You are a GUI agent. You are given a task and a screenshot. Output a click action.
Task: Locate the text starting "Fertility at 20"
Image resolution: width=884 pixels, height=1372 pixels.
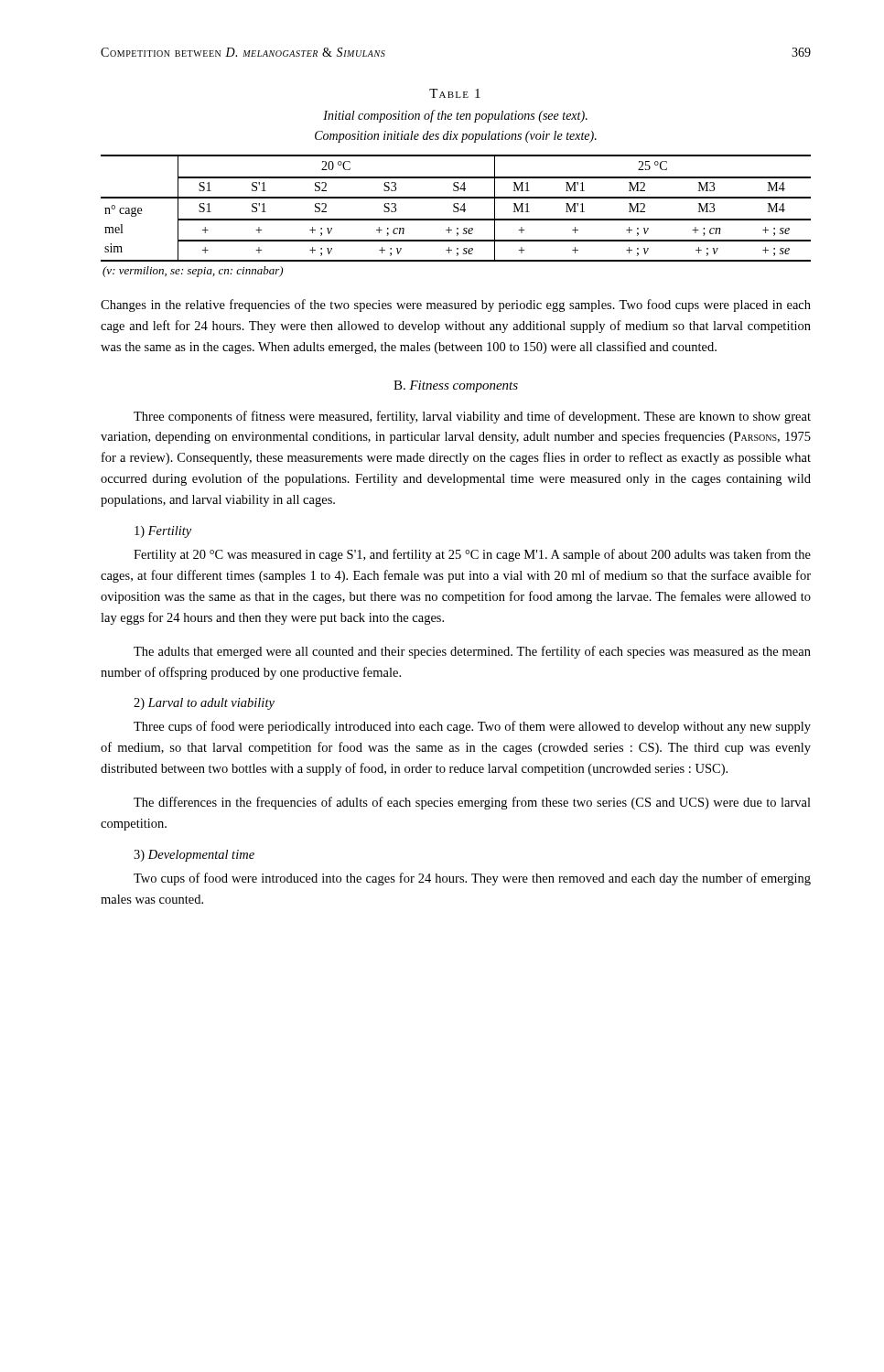coord(456,586)
